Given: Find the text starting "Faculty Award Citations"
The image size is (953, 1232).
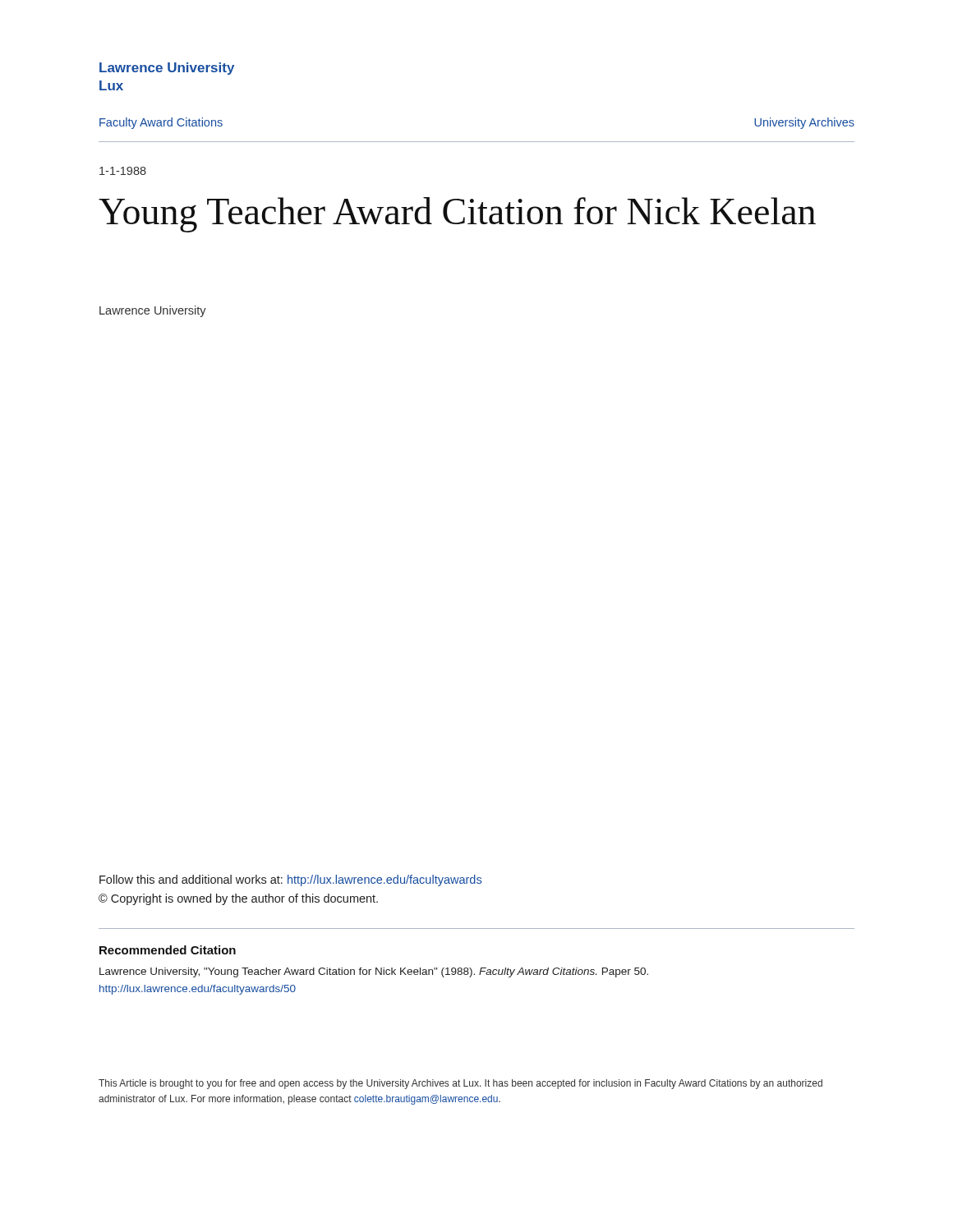Looking at the screenshot, I should (161, 122).
